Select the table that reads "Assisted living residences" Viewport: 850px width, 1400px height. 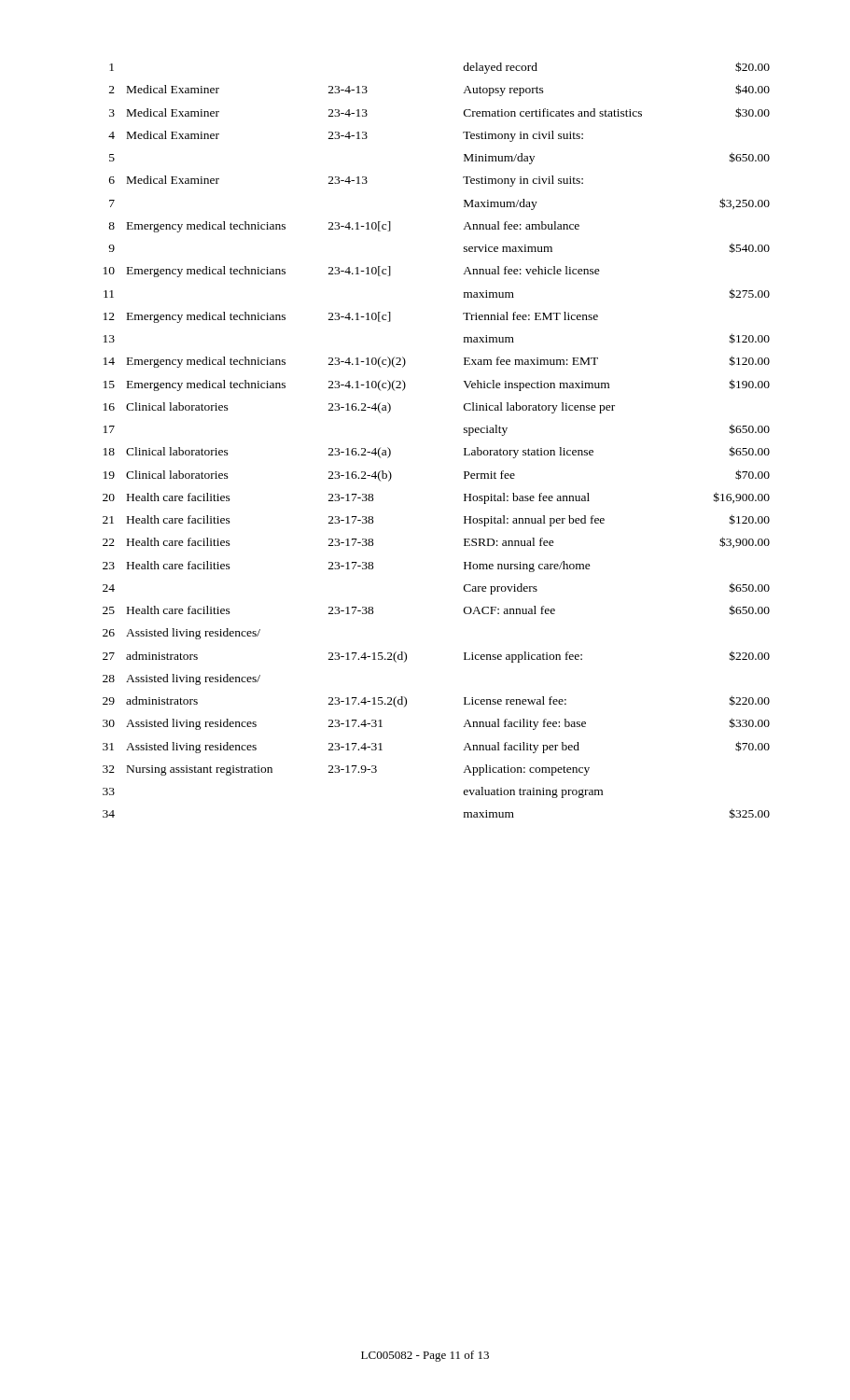[x=425, y=441]
